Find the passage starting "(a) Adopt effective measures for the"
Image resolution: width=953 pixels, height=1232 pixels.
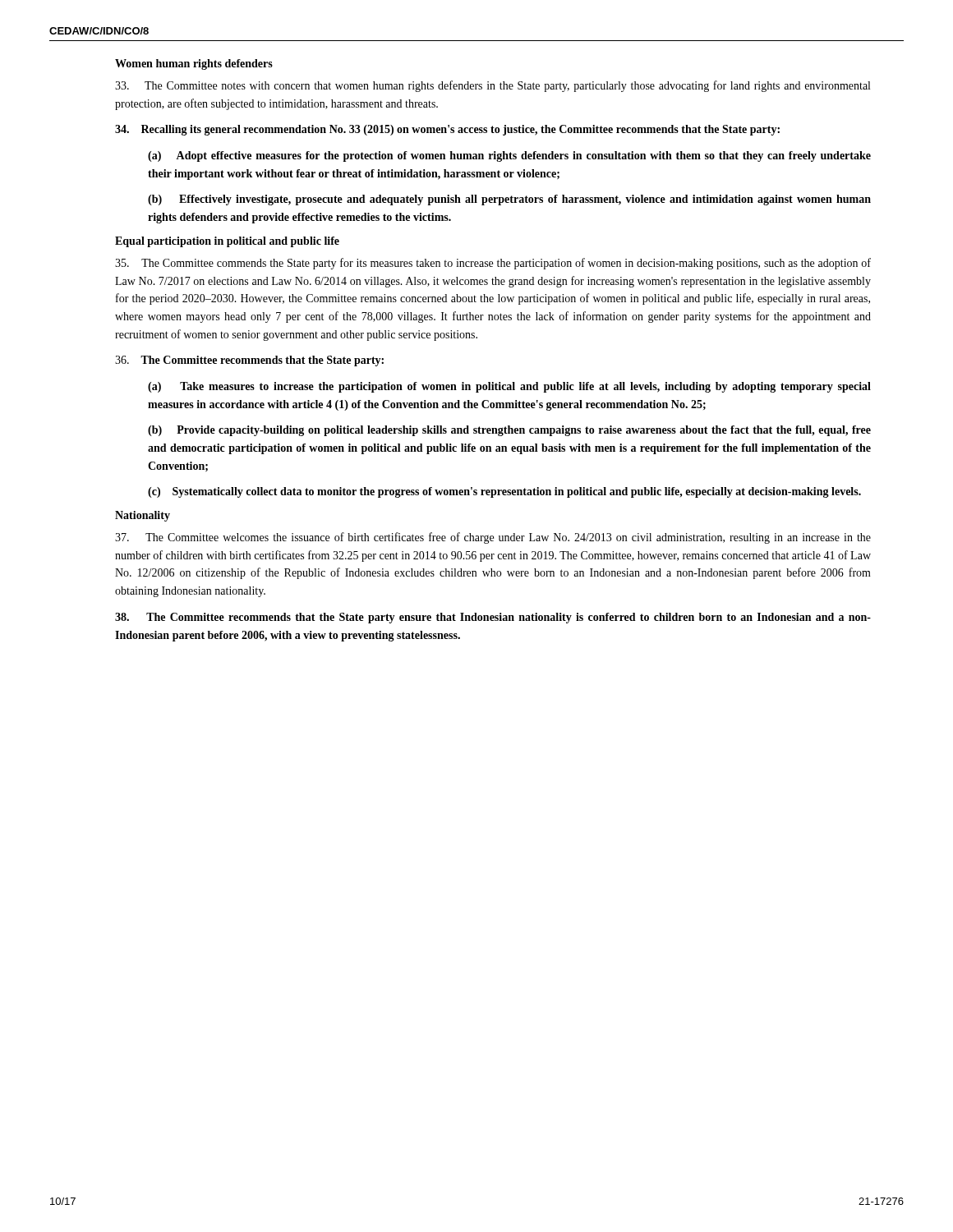(509, 165)
